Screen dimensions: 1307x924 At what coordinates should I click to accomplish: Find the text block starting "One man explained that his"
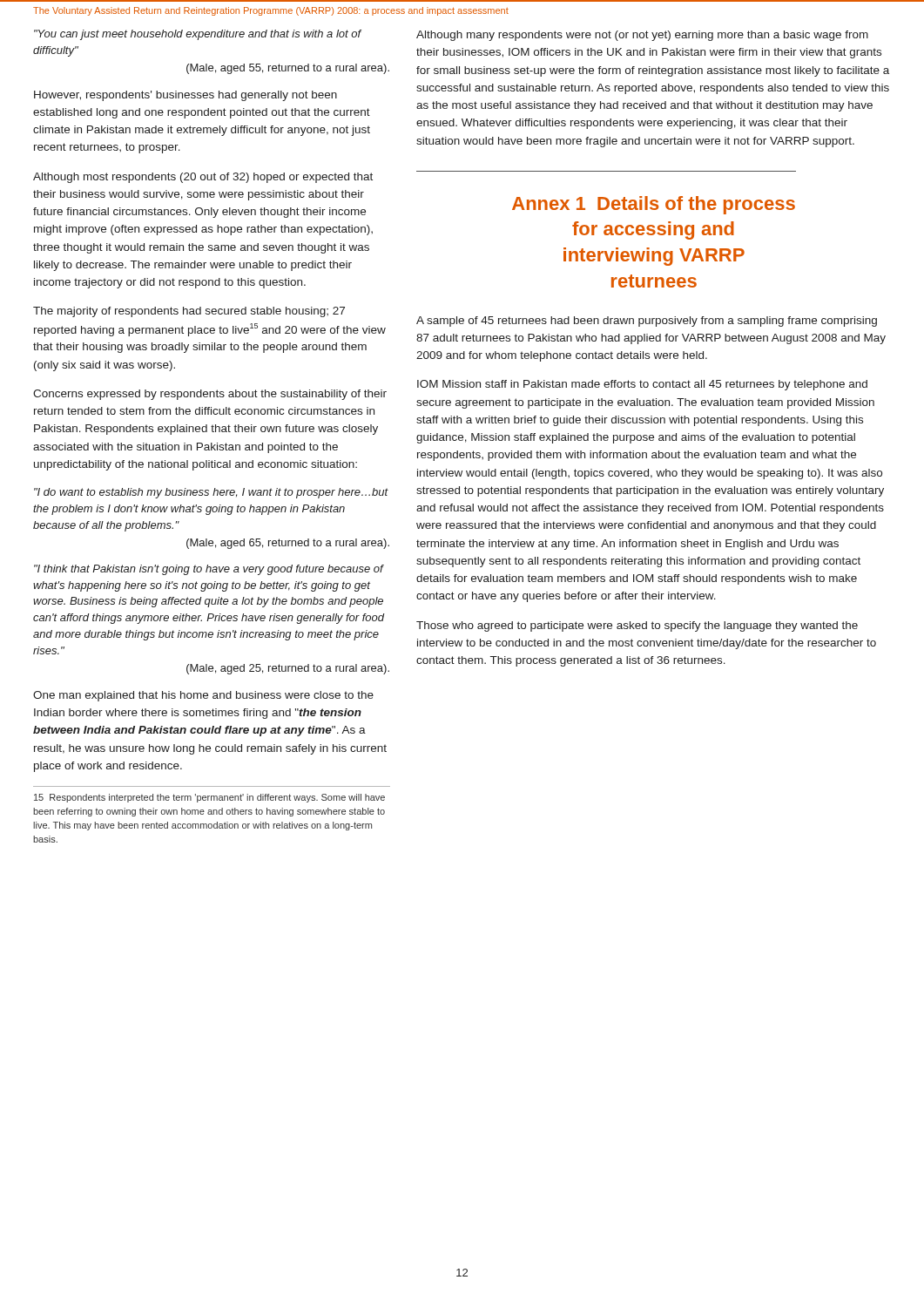click(x=210, y=730)
